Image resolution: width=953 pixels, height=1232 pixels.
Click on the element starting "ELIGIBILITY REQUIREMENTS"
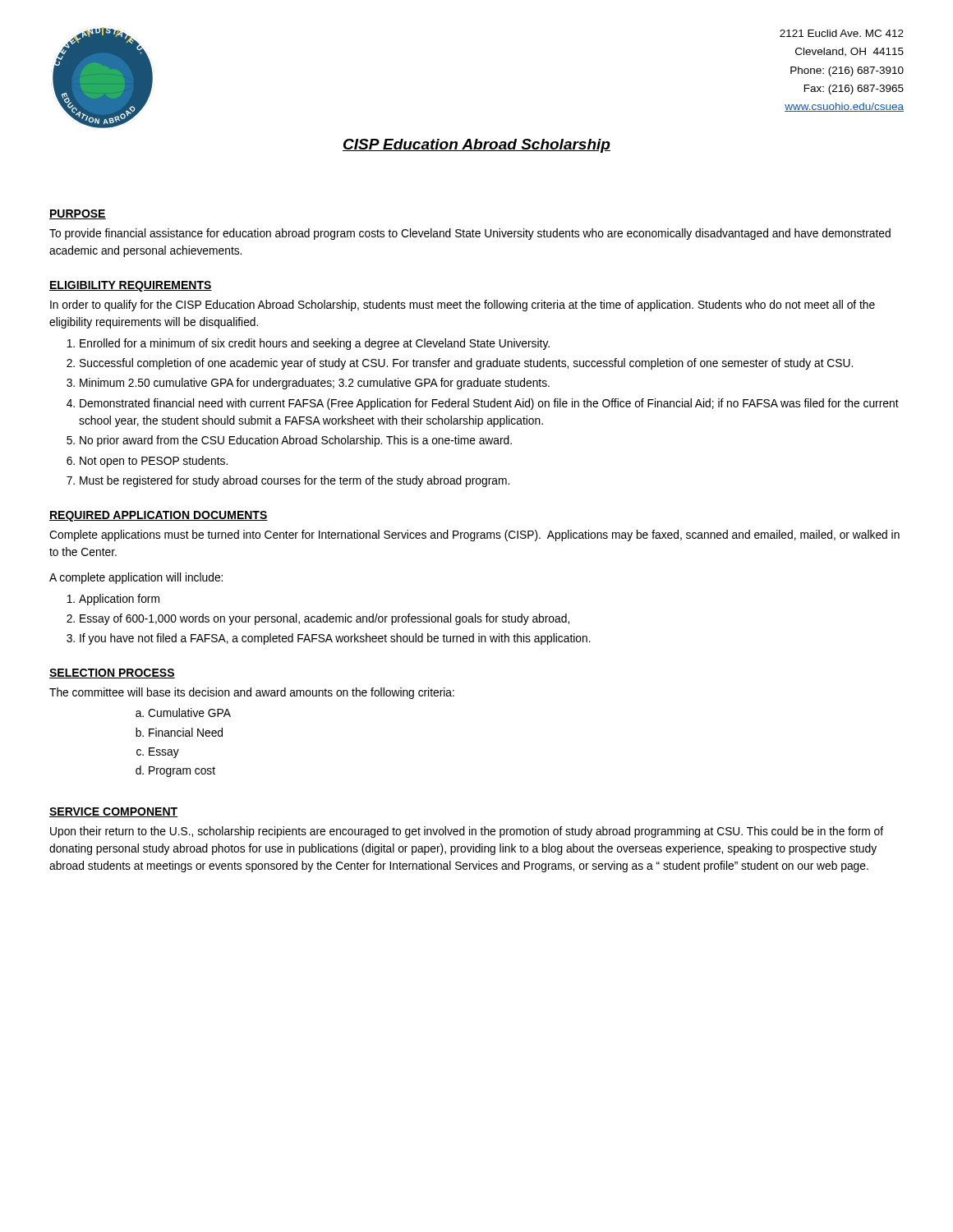pyautogui.click(x=130, y=285)
